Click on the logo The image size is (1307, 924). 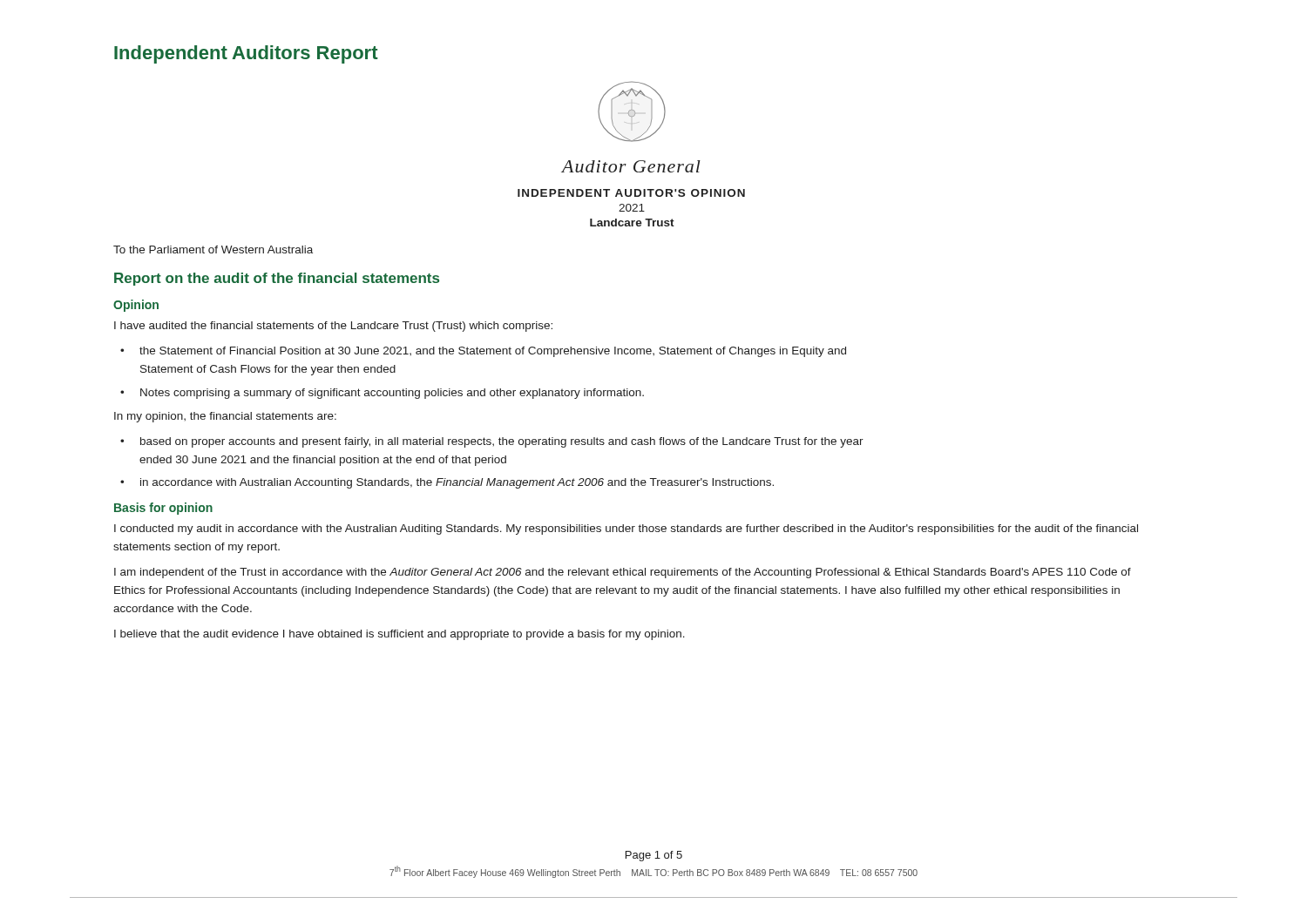(x=632, y=114)
